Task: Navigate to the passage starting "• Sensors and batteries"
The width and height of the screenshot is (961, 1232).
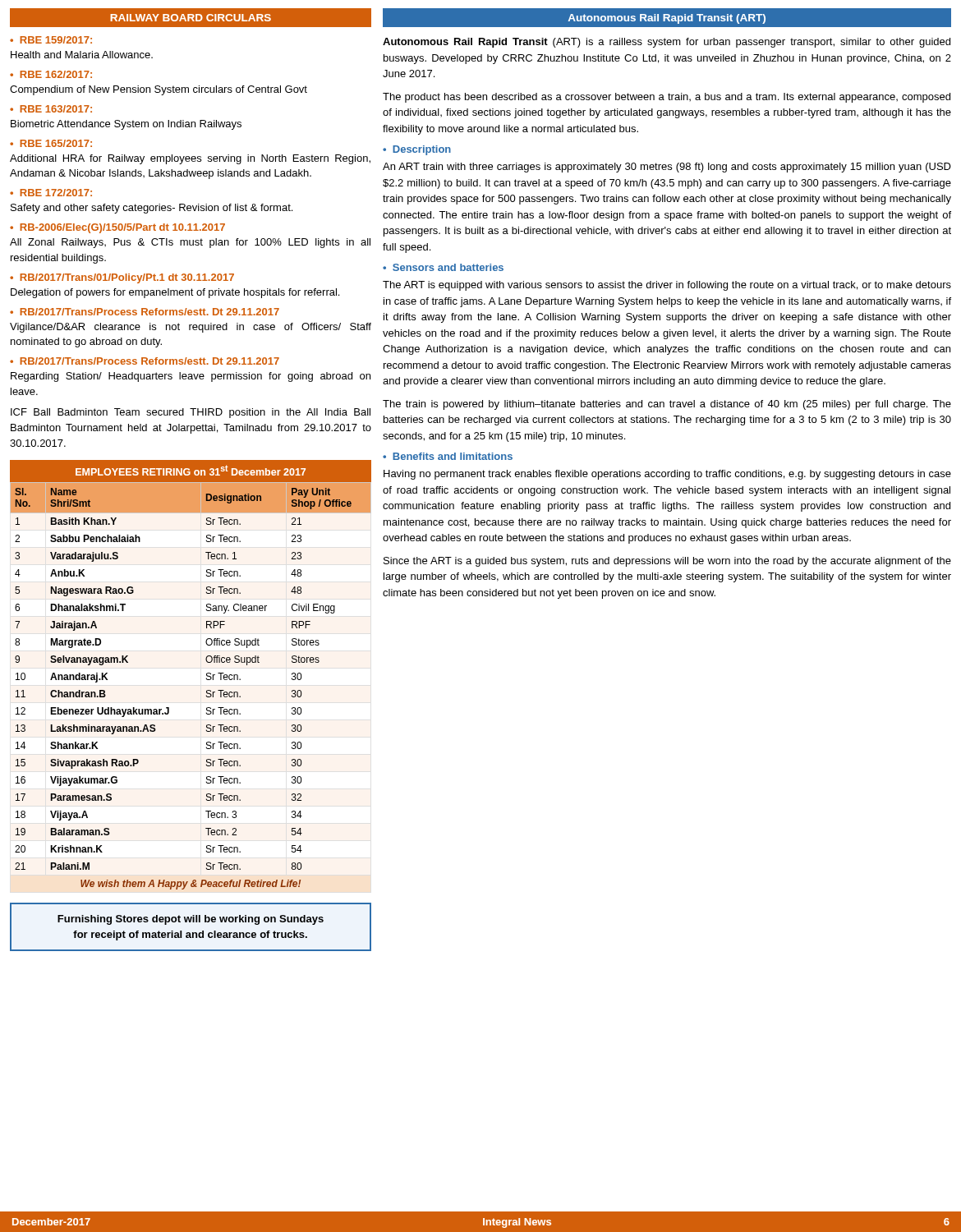Action: pos(443,267)
